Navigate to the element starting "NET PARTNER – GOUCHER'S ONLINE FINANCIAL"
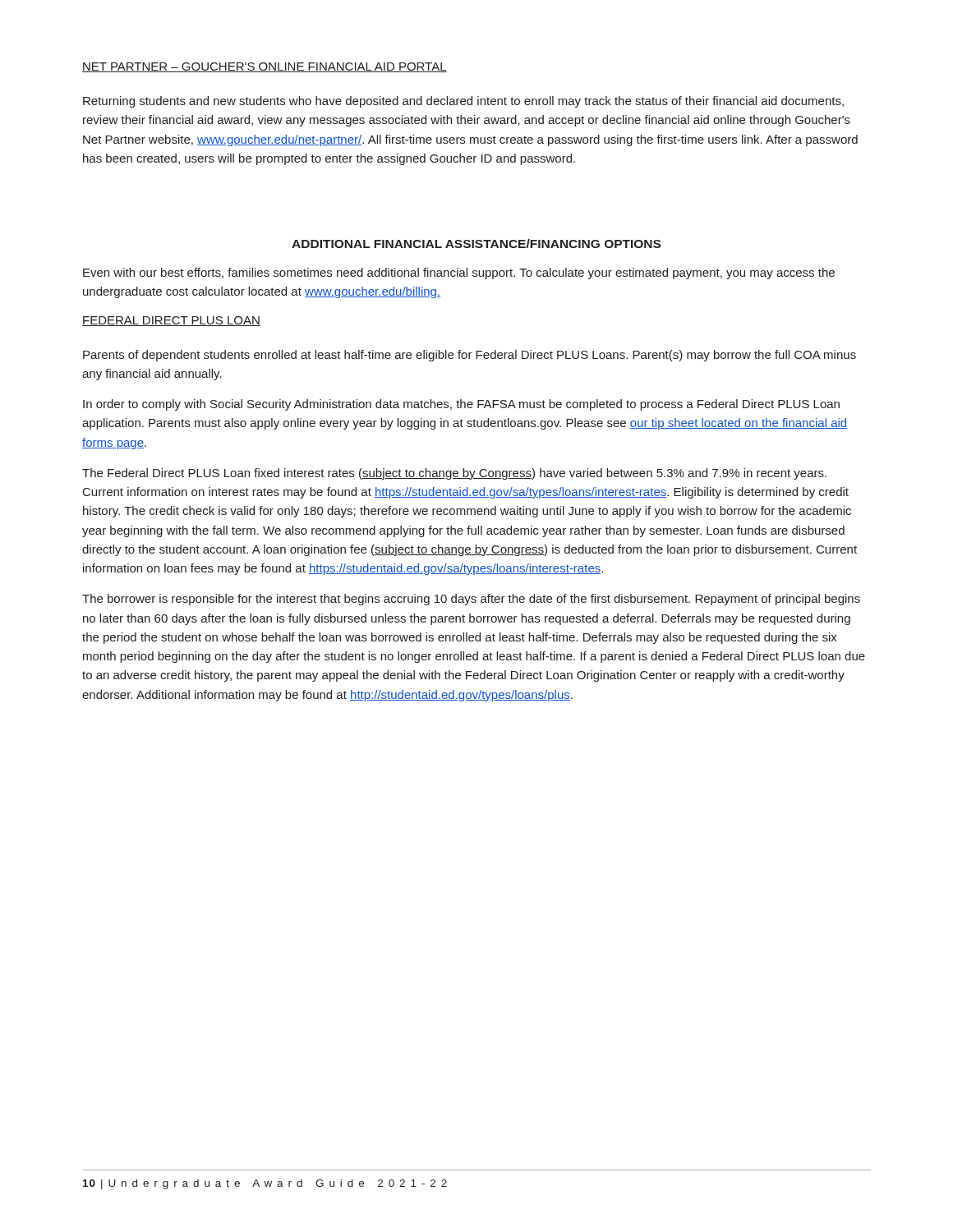This screenshot has width=953, height=1232. pyautogui.click(x=264, y=66)
